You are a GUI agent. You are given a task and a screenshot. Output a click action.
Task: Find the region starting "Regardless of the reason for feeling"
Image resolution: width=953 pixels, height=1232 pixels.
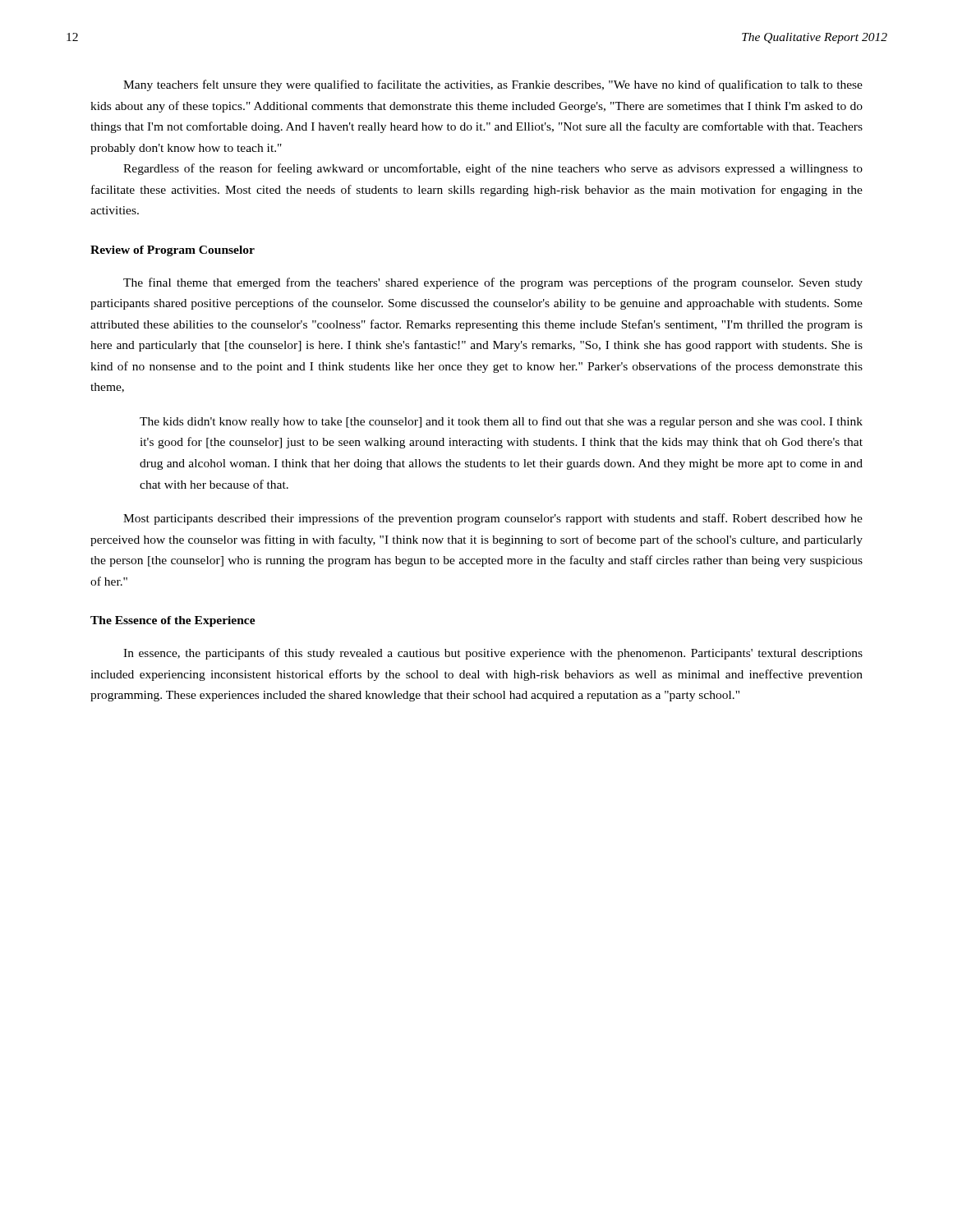click(476, 189)
